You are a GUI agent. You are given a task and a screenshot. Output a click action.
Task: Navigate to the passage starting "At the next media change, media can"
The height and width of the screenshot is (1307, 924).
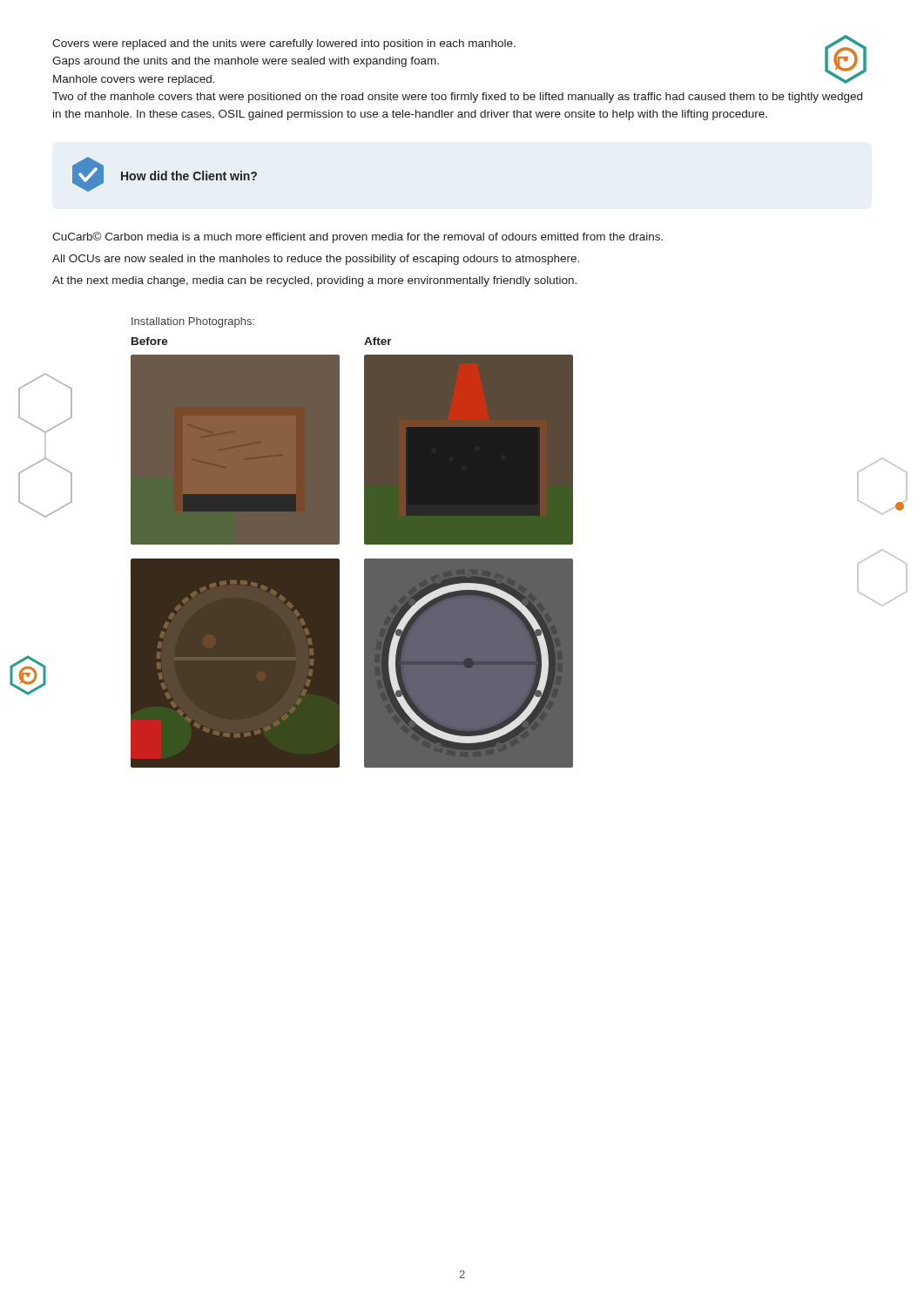315,280
